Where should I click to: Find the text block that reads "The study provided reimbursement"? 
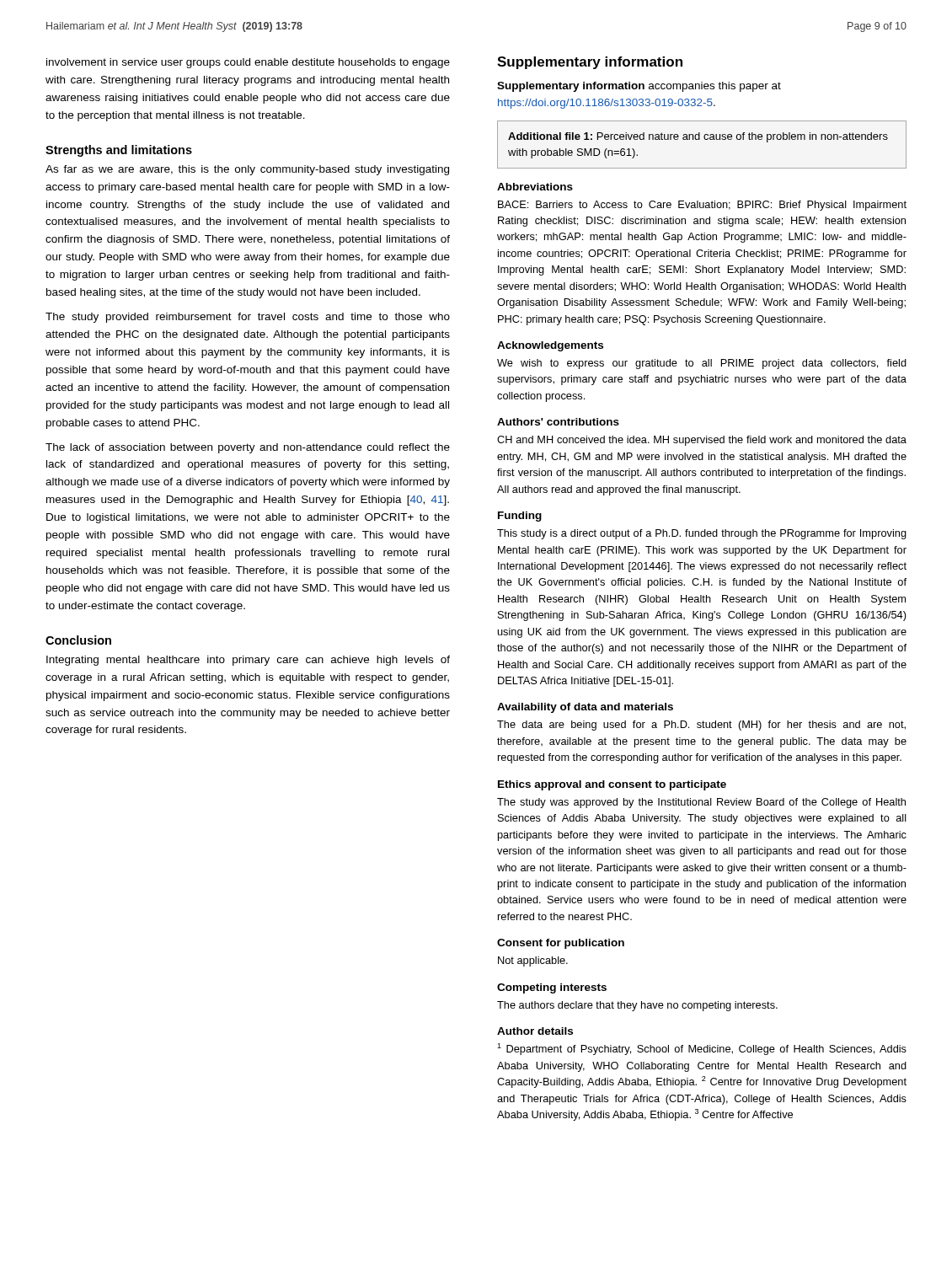(248, 369)
